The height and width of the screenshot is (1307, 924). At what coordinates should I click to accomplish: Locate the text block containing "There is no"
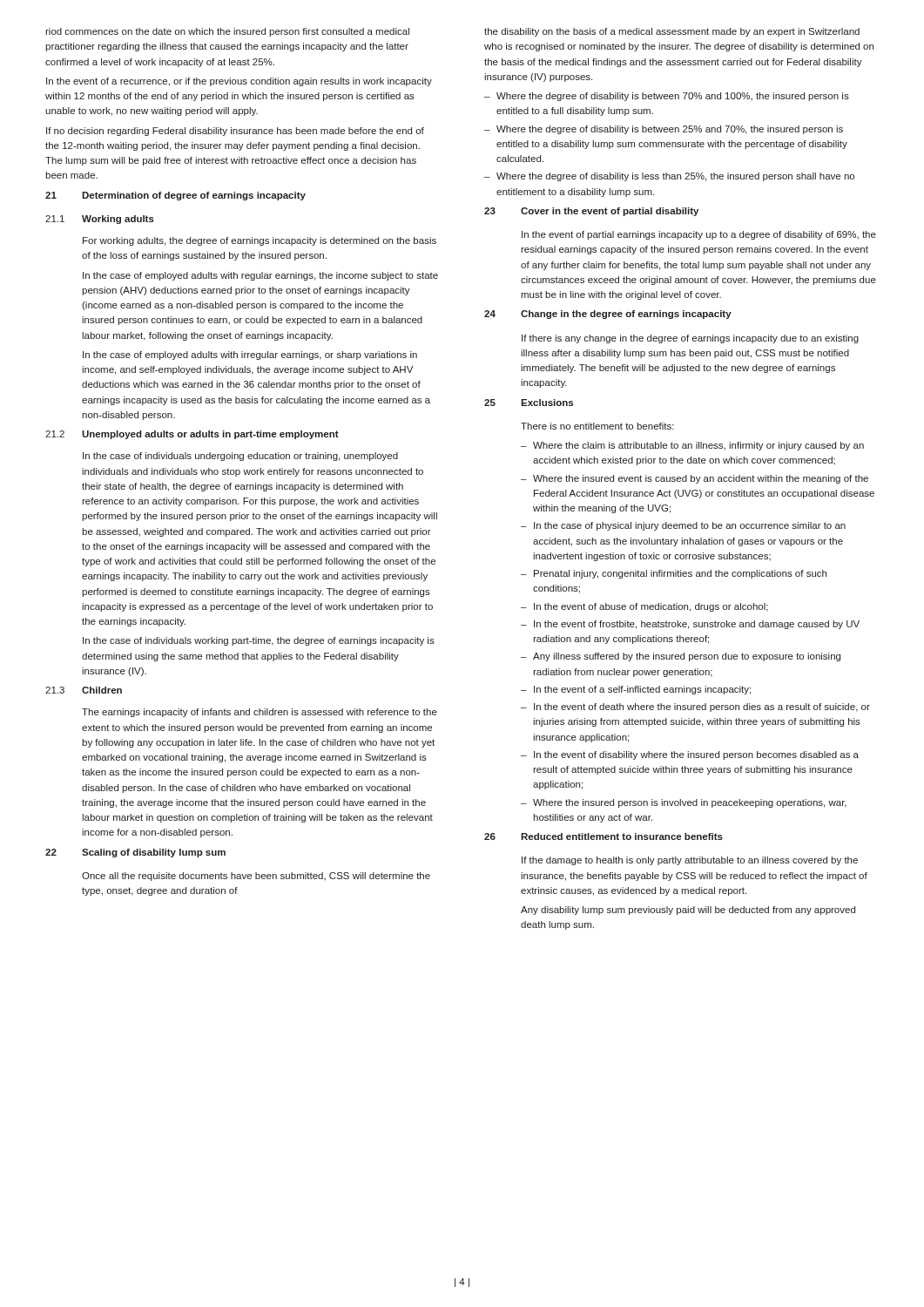pyautogui.click(x=597, y=426)
